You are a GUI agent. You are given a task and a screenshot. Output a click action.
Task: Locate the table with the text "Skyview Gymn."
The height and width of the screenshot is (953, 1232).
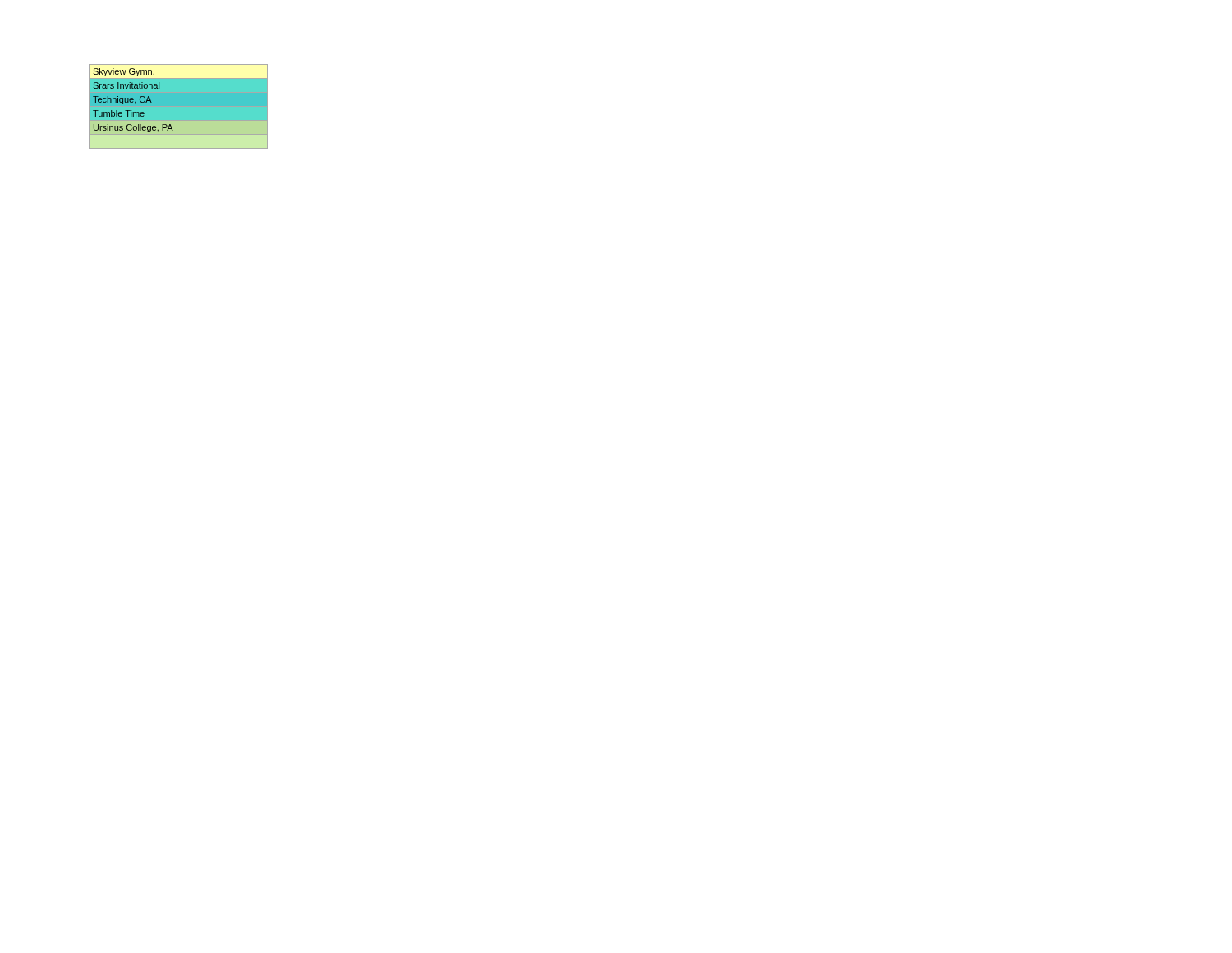[x=178, y=106]
